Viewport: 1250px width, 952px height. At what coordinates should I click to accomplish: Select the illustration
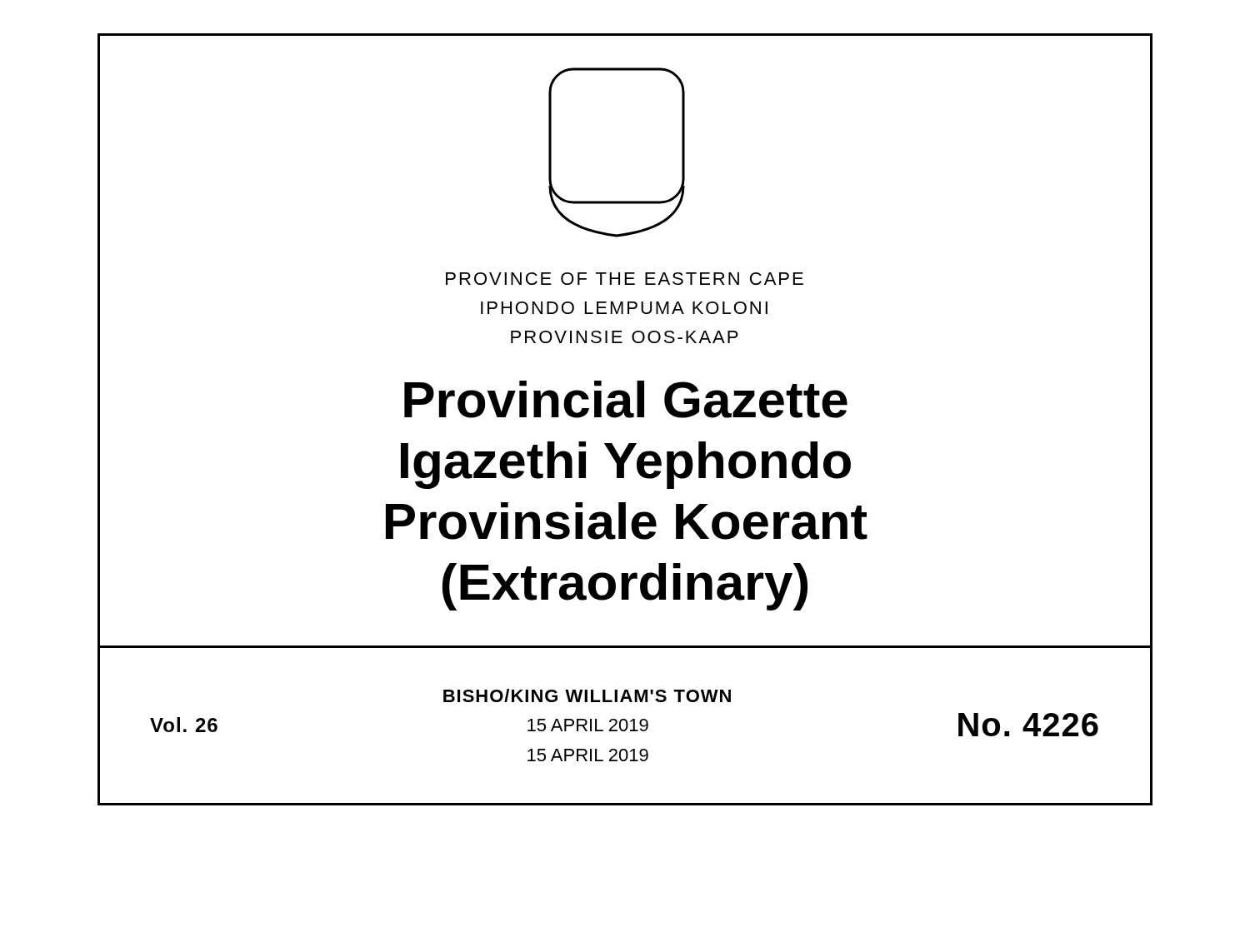tap(625, 154)
